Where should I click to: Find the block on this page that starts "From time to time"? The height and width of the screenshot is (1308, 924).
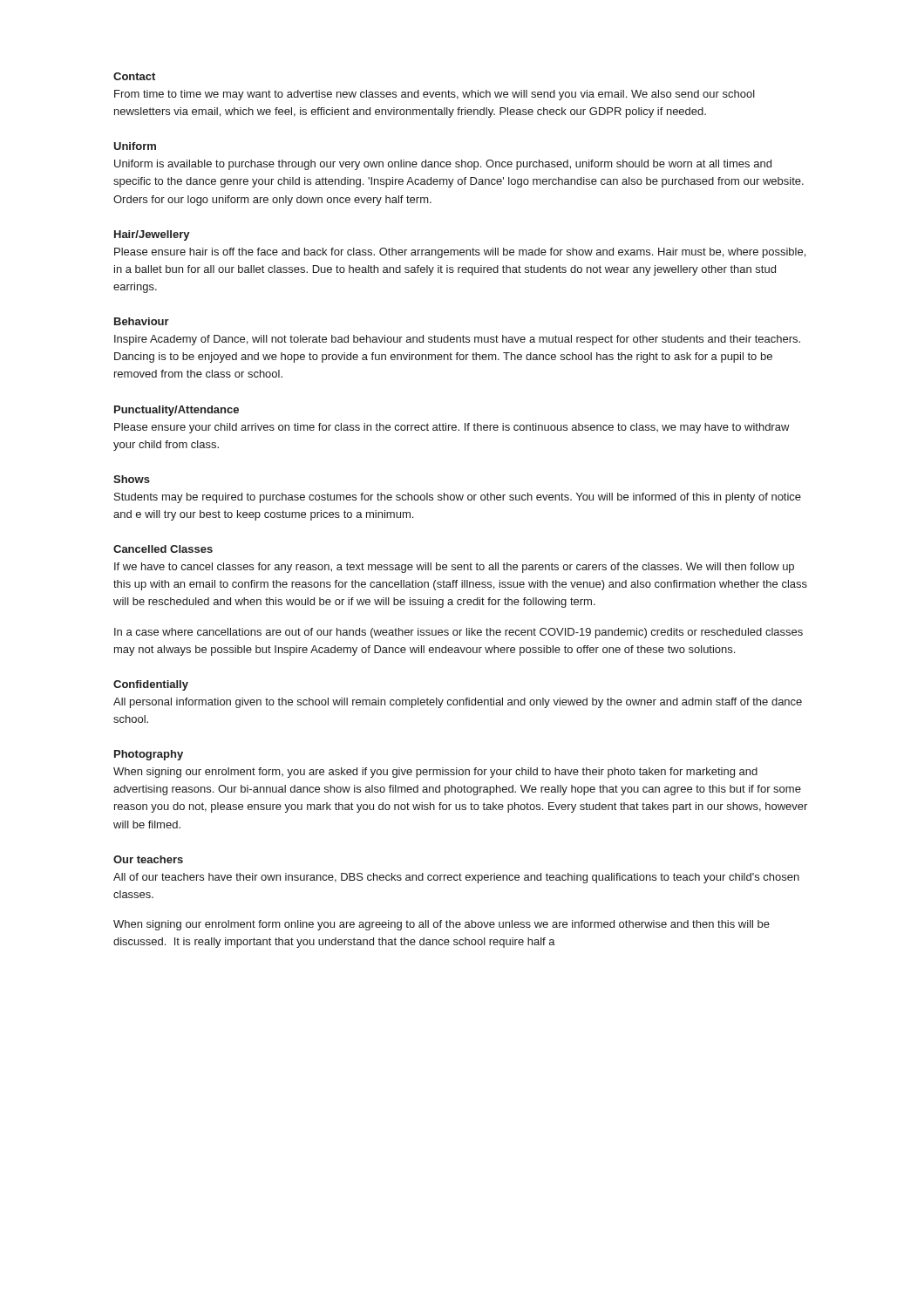tap(434, 103)
